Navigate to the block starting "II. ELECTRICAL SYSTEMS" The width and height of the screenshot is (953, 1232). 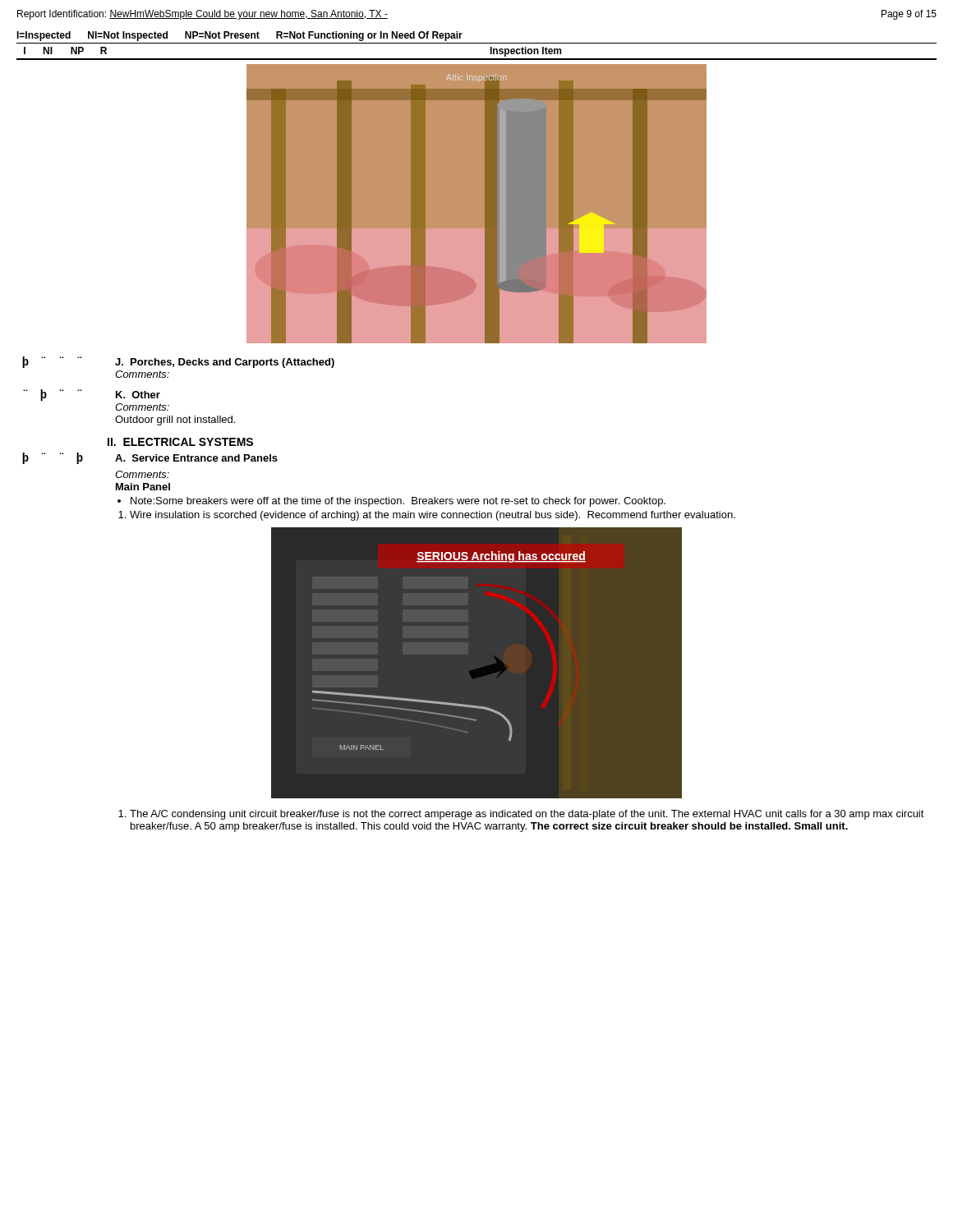point(180,442)
